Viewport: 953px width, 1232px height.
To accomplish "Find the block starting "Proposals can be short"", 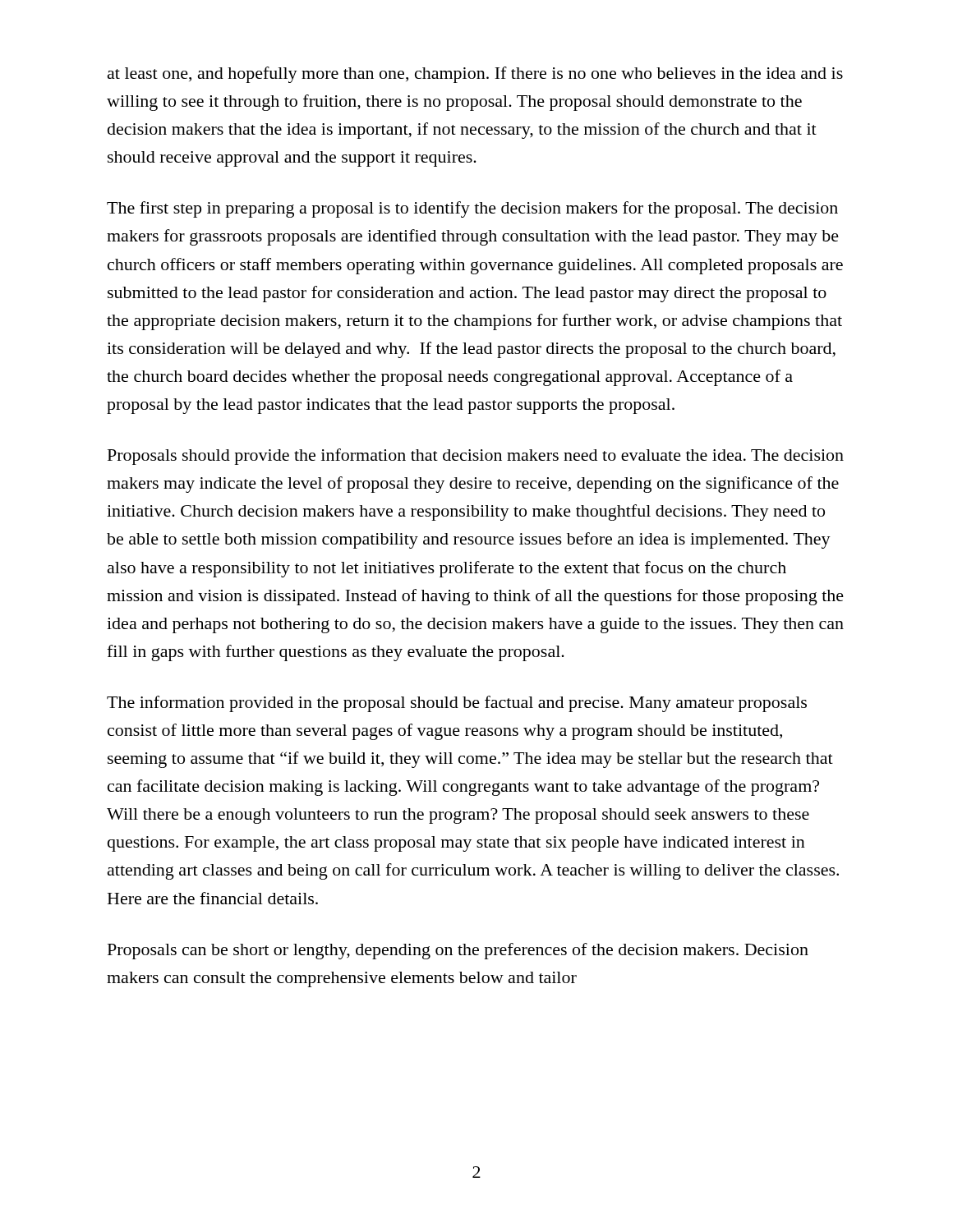I will (458, 963).
